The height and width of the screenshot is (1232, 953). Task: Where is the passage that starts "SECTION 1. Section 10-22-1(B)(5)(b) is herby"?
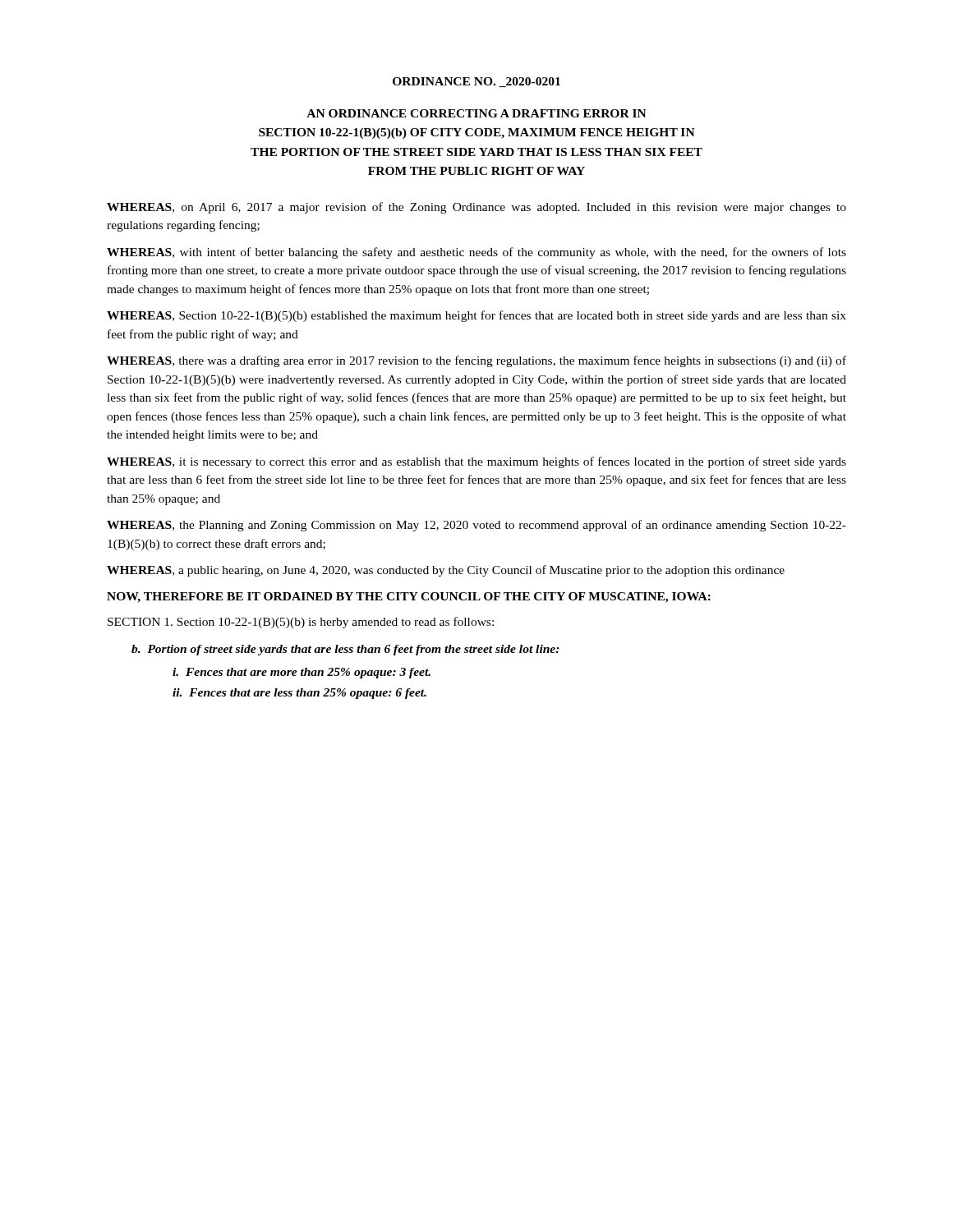(301, 621)
